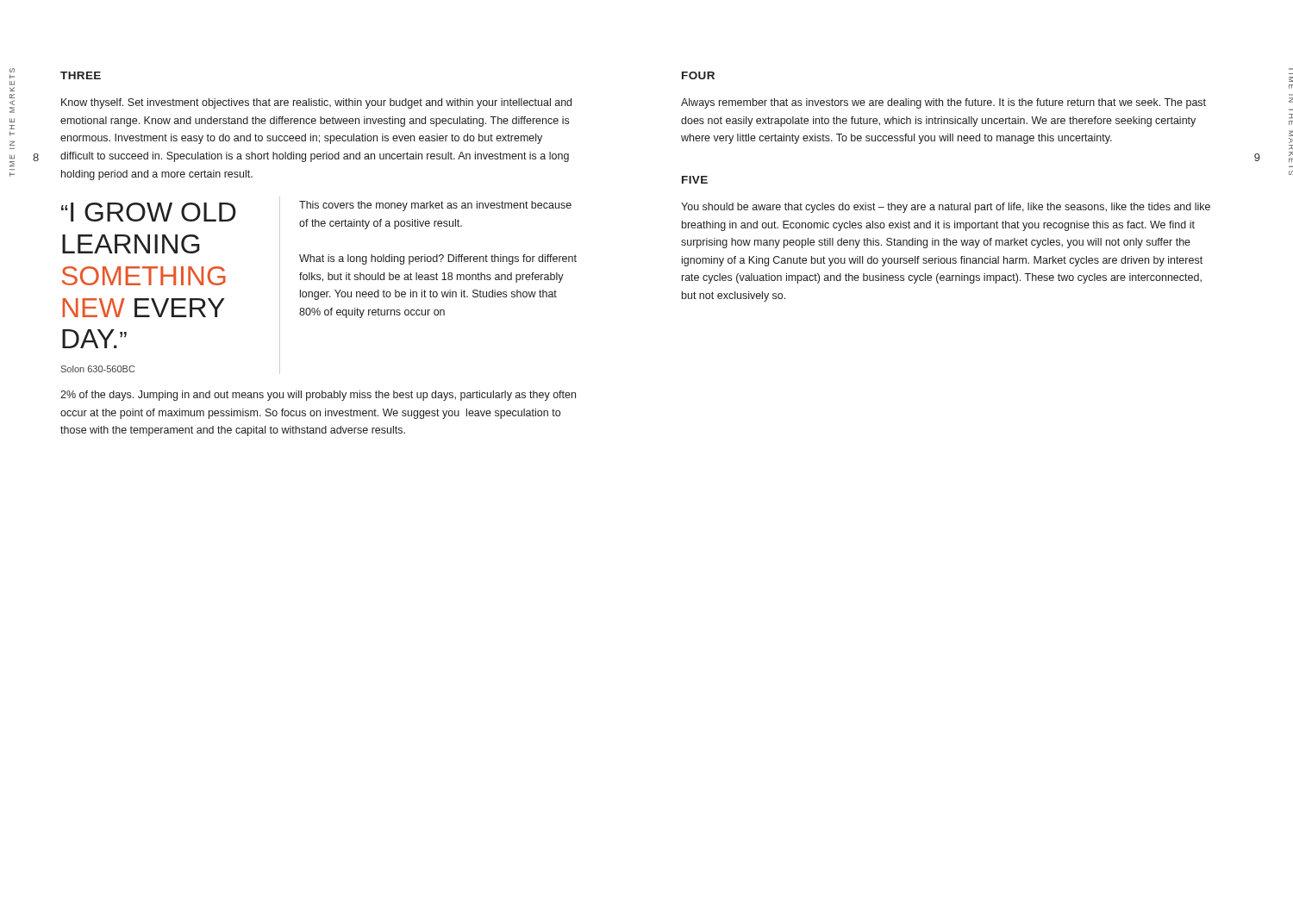Find the region starting "“I GROW OLD LEARNING SOMETHING NEW"
This screenshot has width=1293, height=924.
[149, 276]
